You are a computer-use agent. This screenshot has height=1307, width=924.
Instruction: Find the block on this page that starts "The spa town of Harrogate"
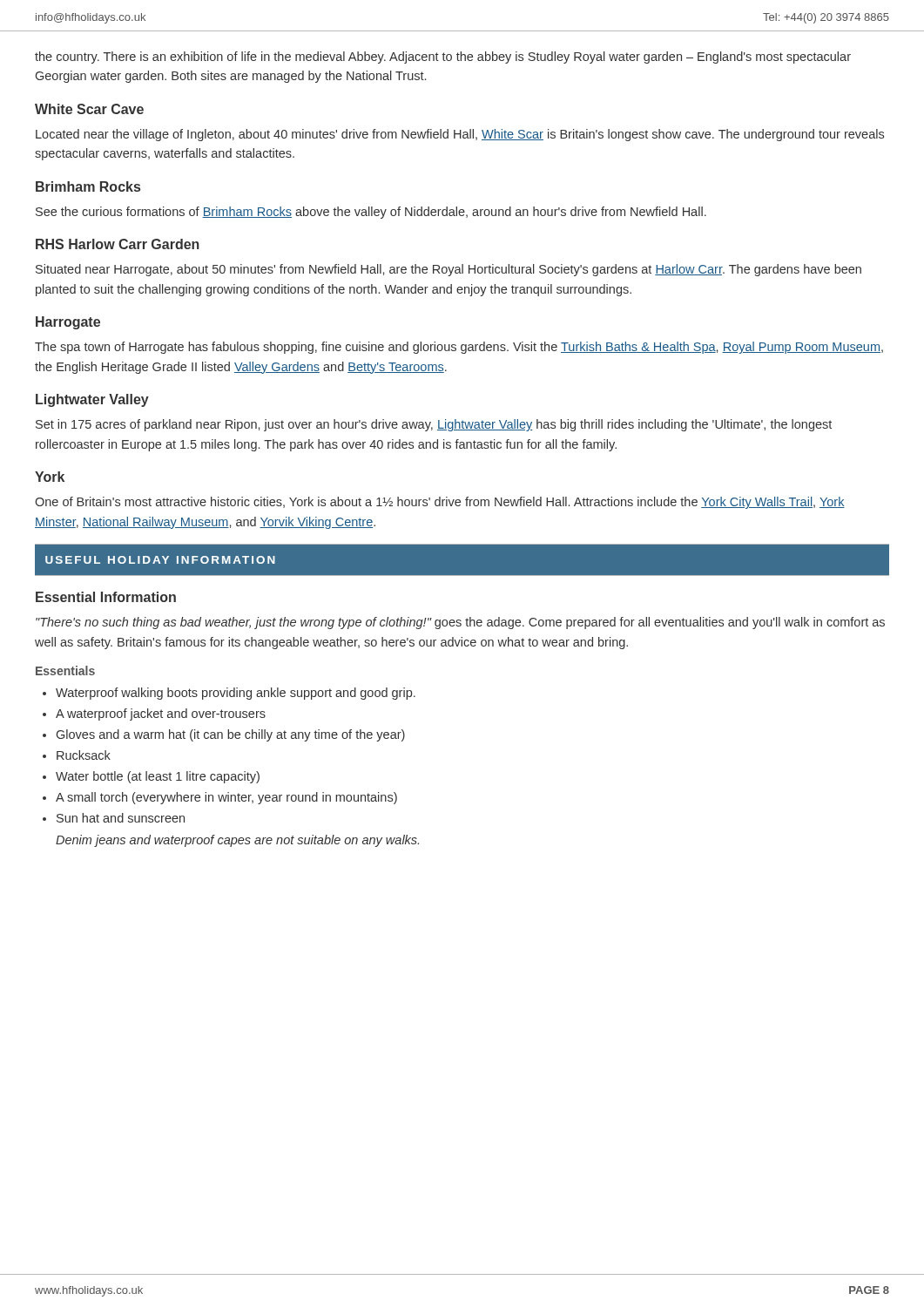point(459,357)
